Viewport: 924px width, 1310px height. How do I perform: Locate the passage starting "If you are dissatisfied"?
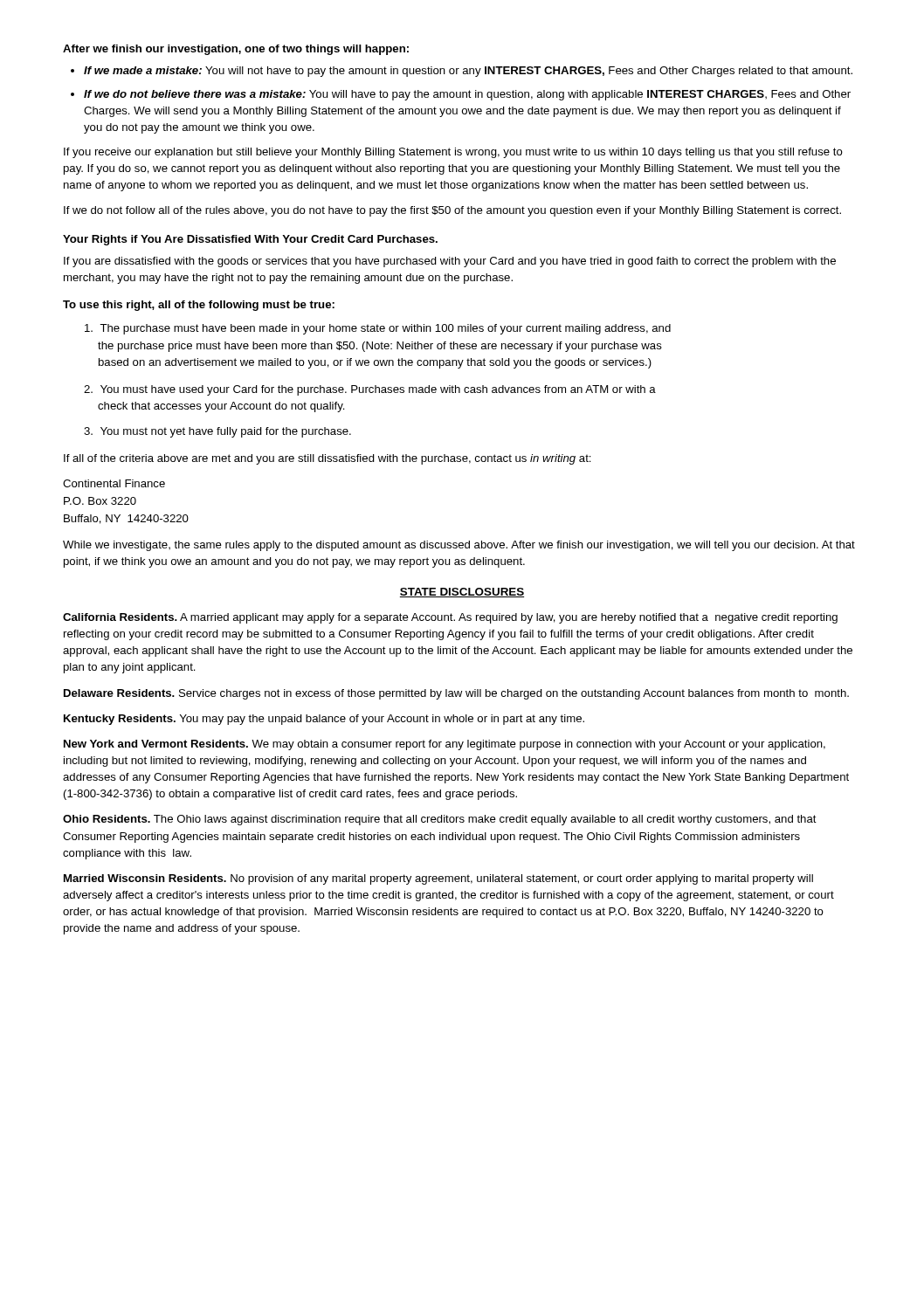pos(462,269)
